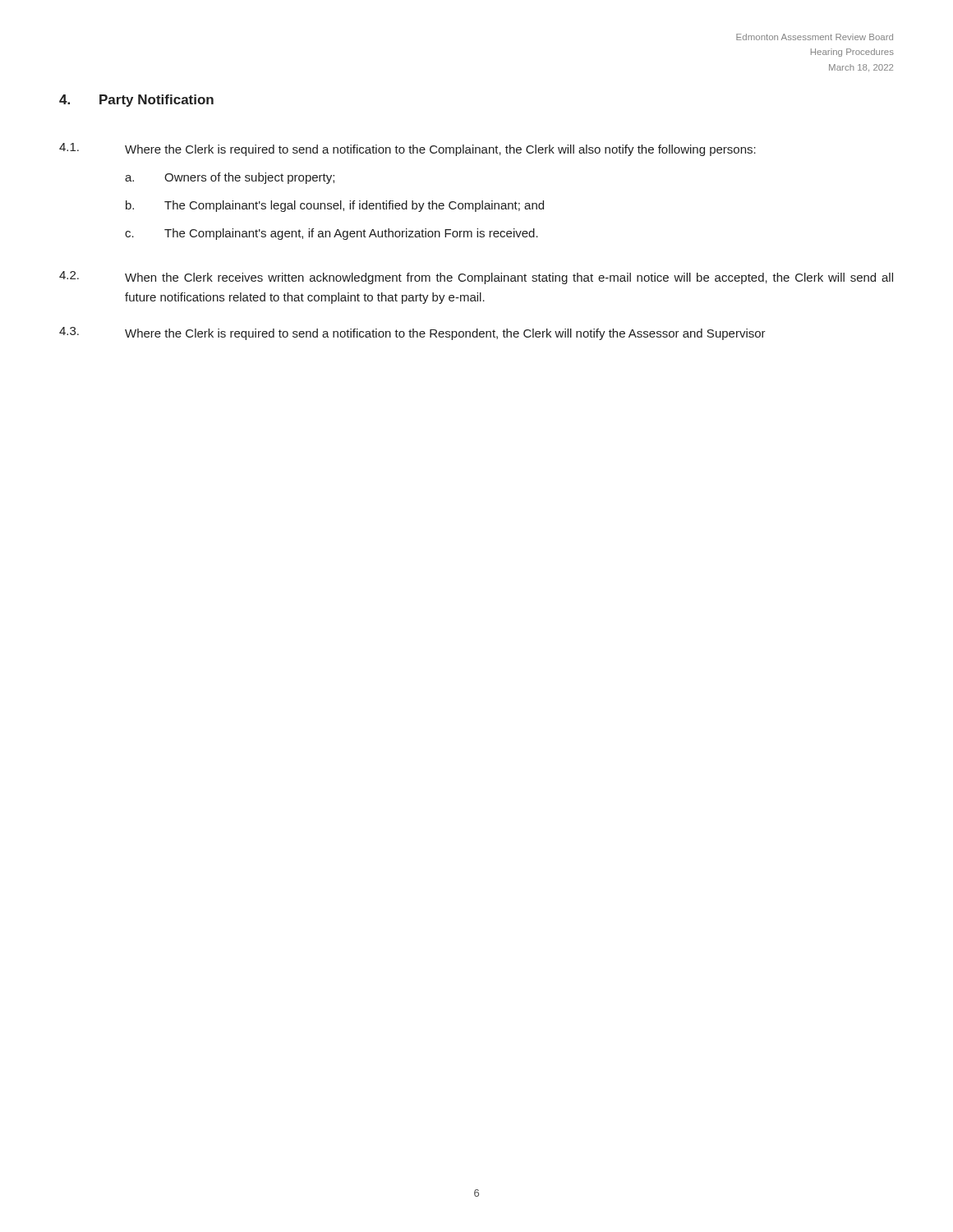This screenshot has width=953, height=1232.
Task: Navigate to the element starting "4. Party Notification"
Action: [x=137, y=100]
